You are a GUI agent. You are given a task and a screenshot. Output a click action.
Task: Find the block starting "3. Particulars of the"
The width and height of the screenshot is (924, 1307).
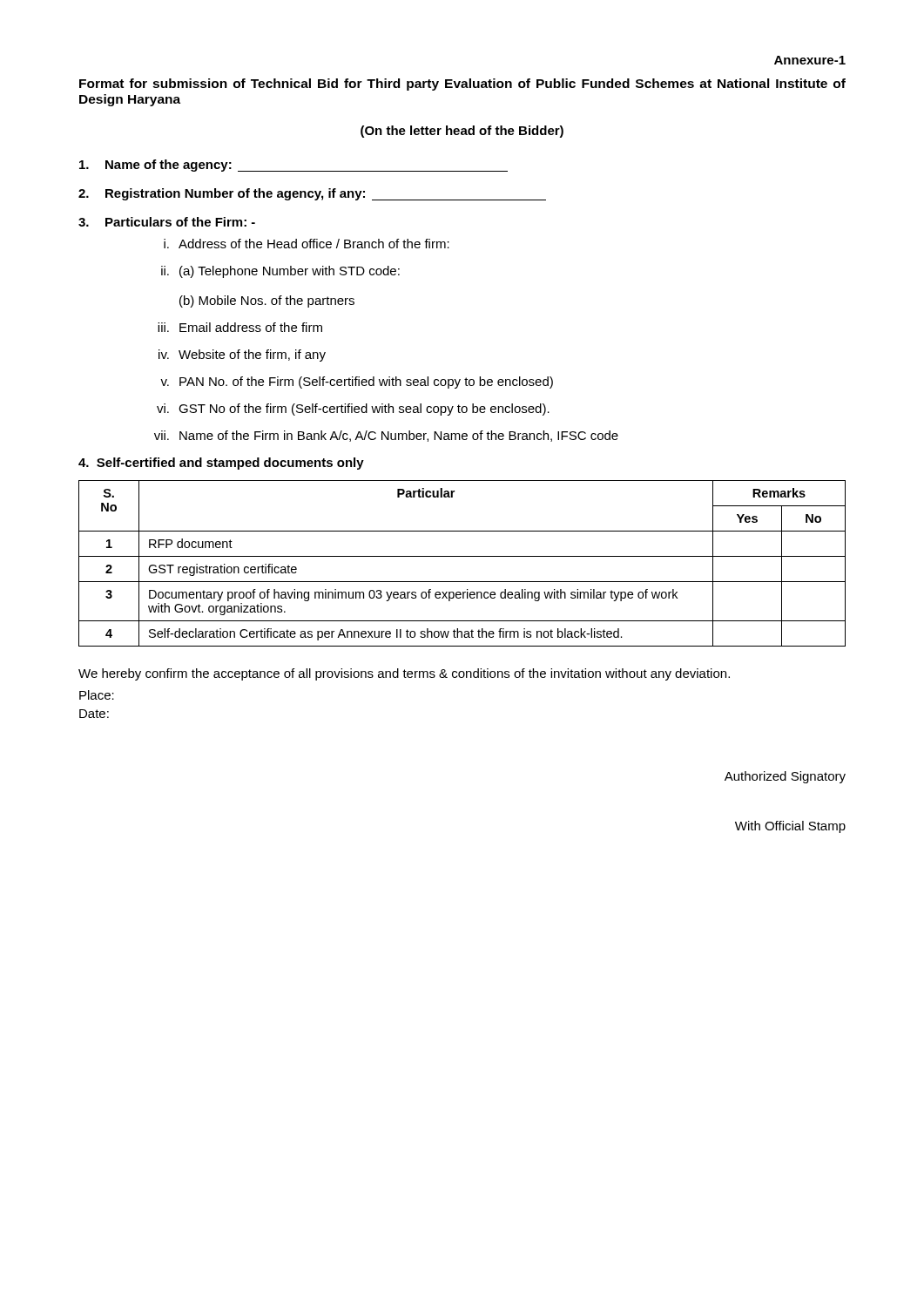(167, 222)
